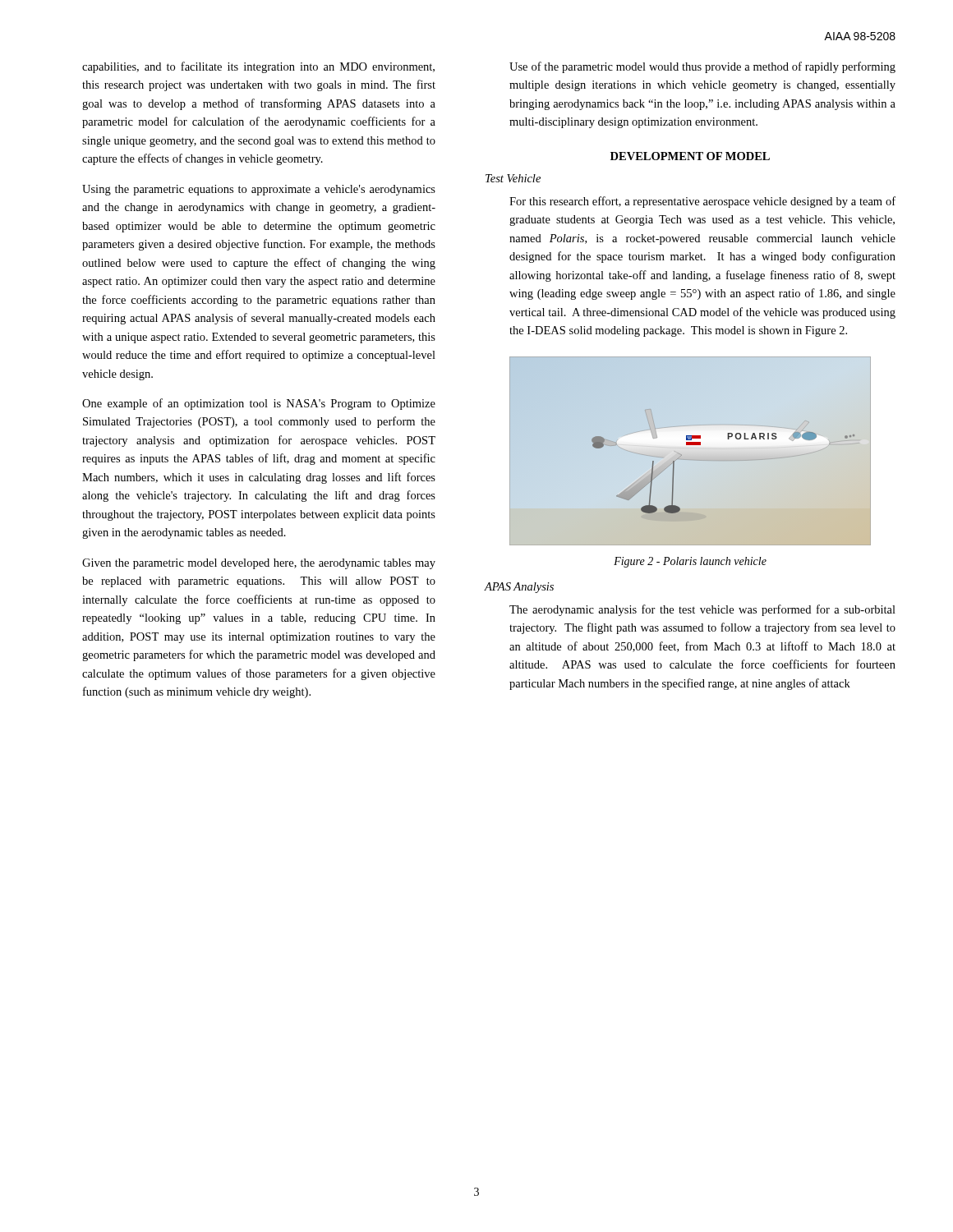Point to "DEVELOPMENT OF MODEL"
This screenshot has width=953, height=1232.
coord(690,156)
